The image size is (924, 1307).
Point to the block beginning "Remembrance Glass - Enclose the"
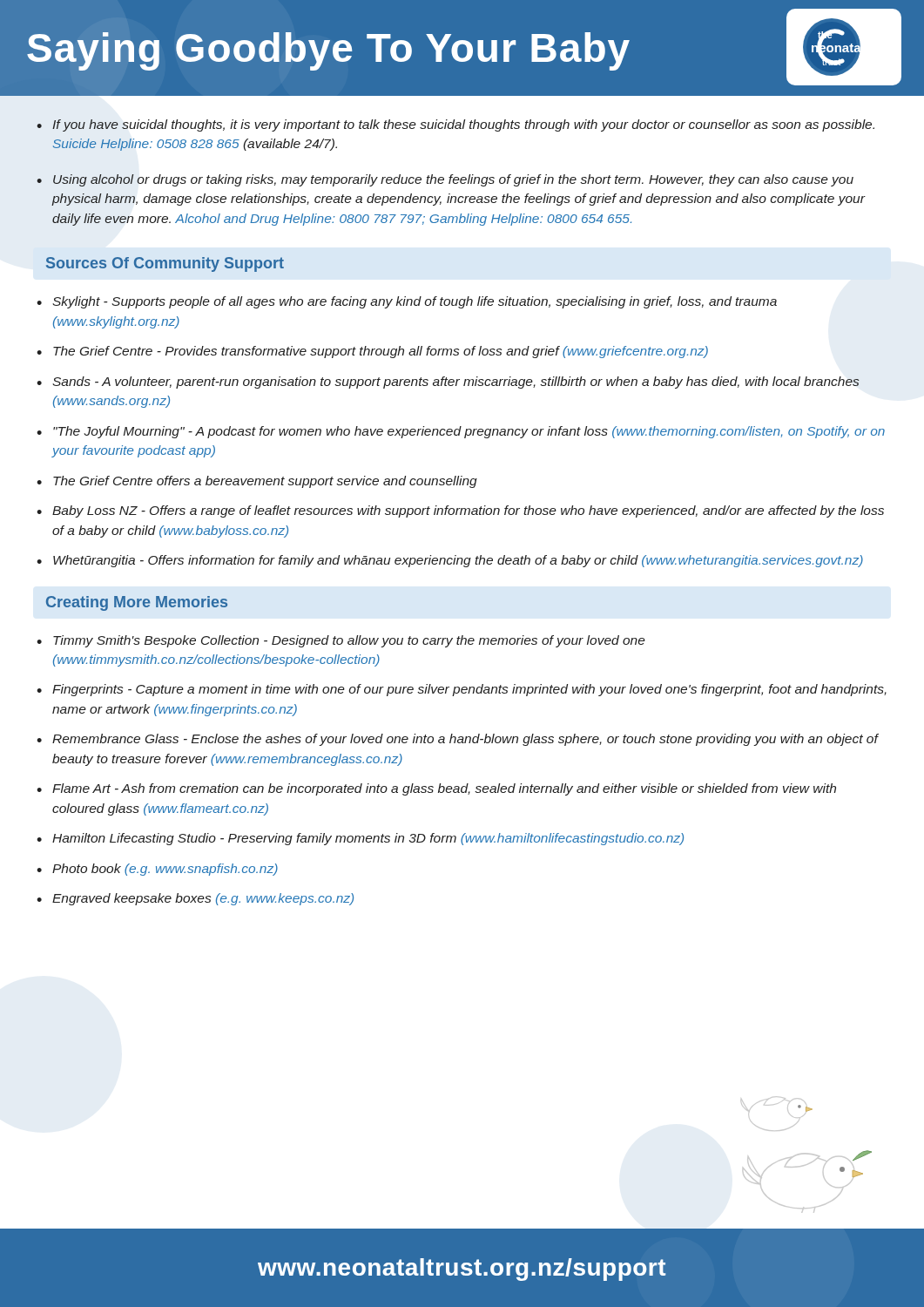pyautogui.click(x=462, y=749)
